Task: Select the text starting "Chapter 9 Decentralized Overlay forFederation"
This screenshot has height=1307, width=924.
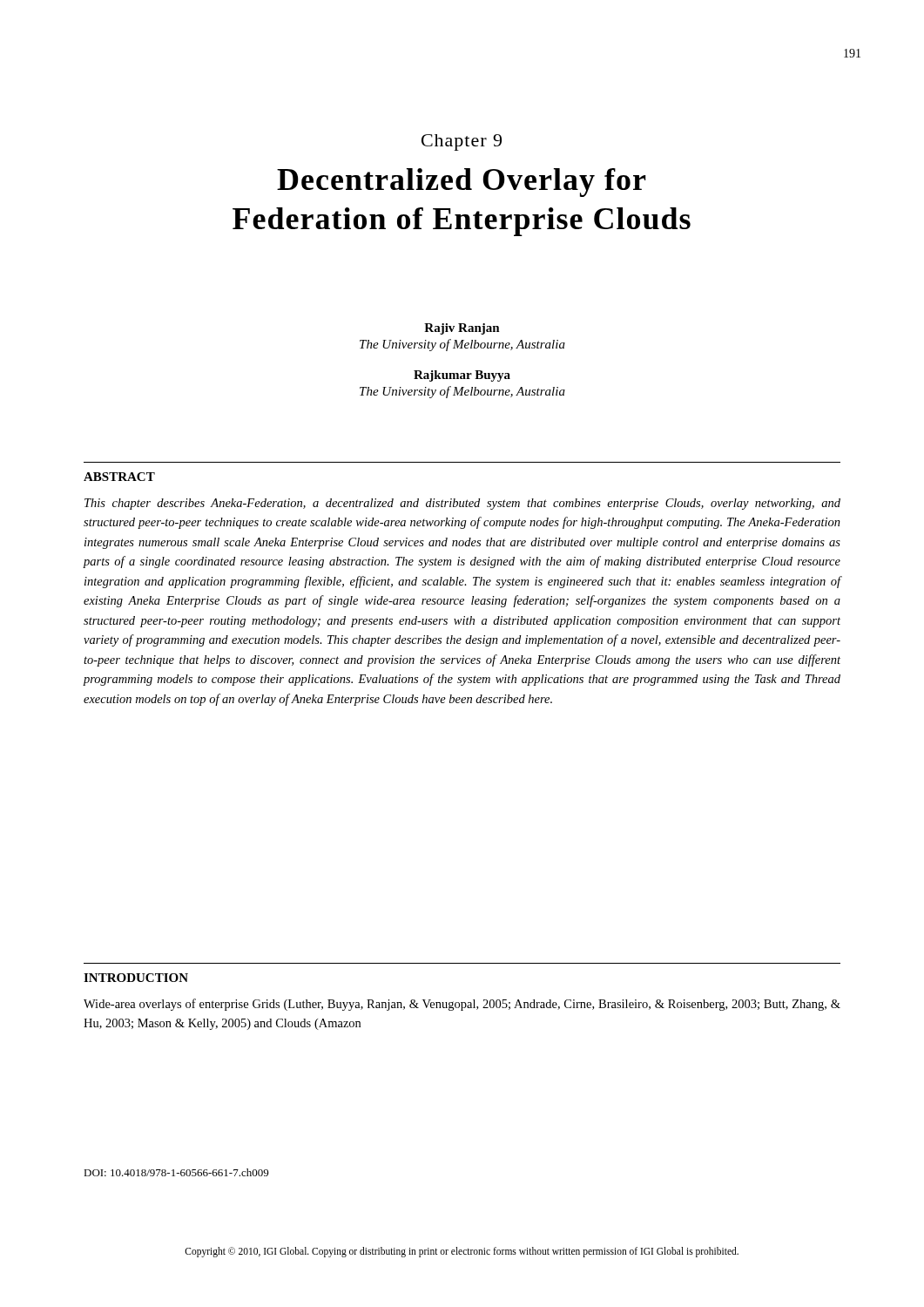Action: 462,184
